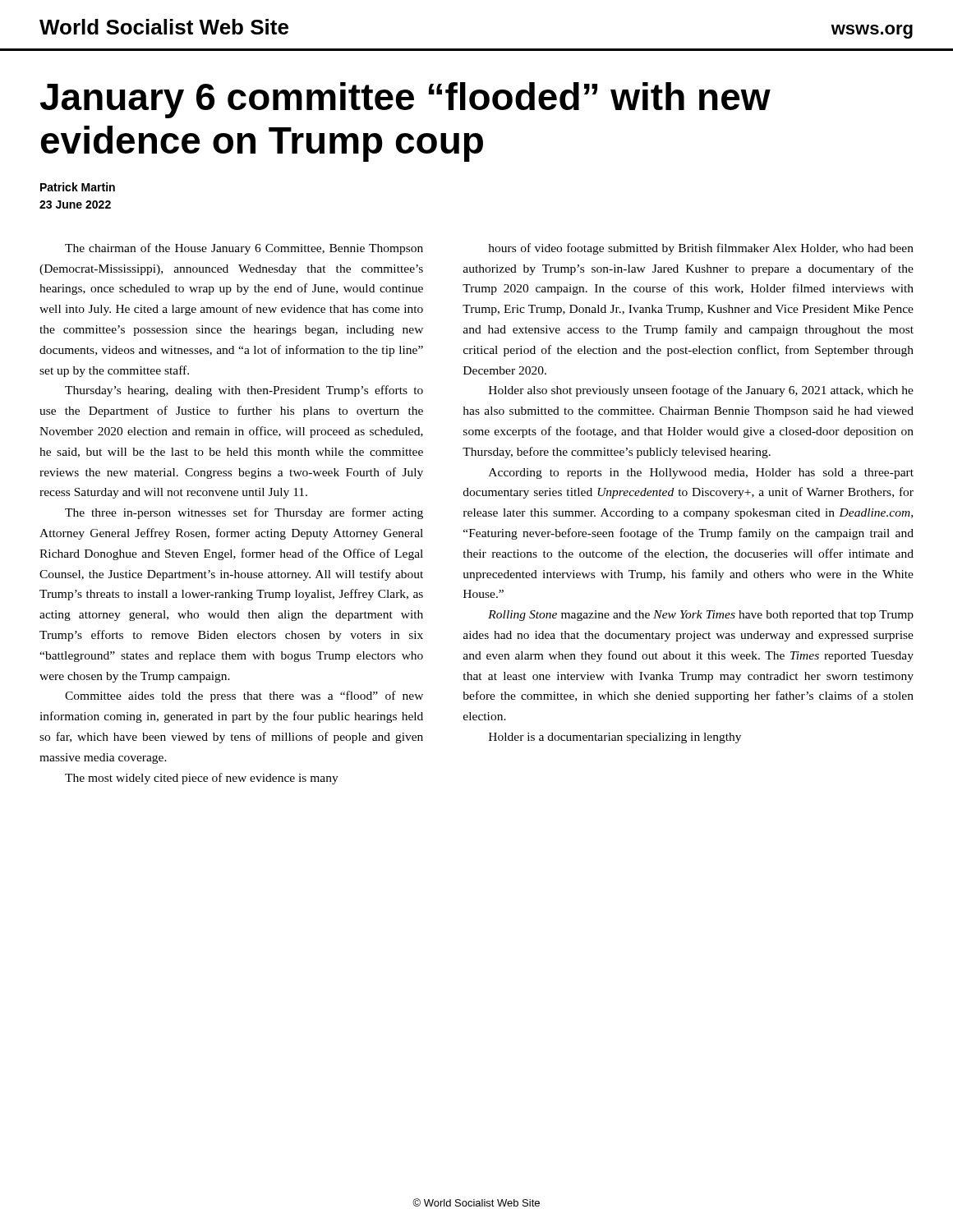This screenshot has height=1232, width=953.
Task: Locate the block of text that opens with "Holder is a"
Action: pyautogui.click(x=688, y=737)
